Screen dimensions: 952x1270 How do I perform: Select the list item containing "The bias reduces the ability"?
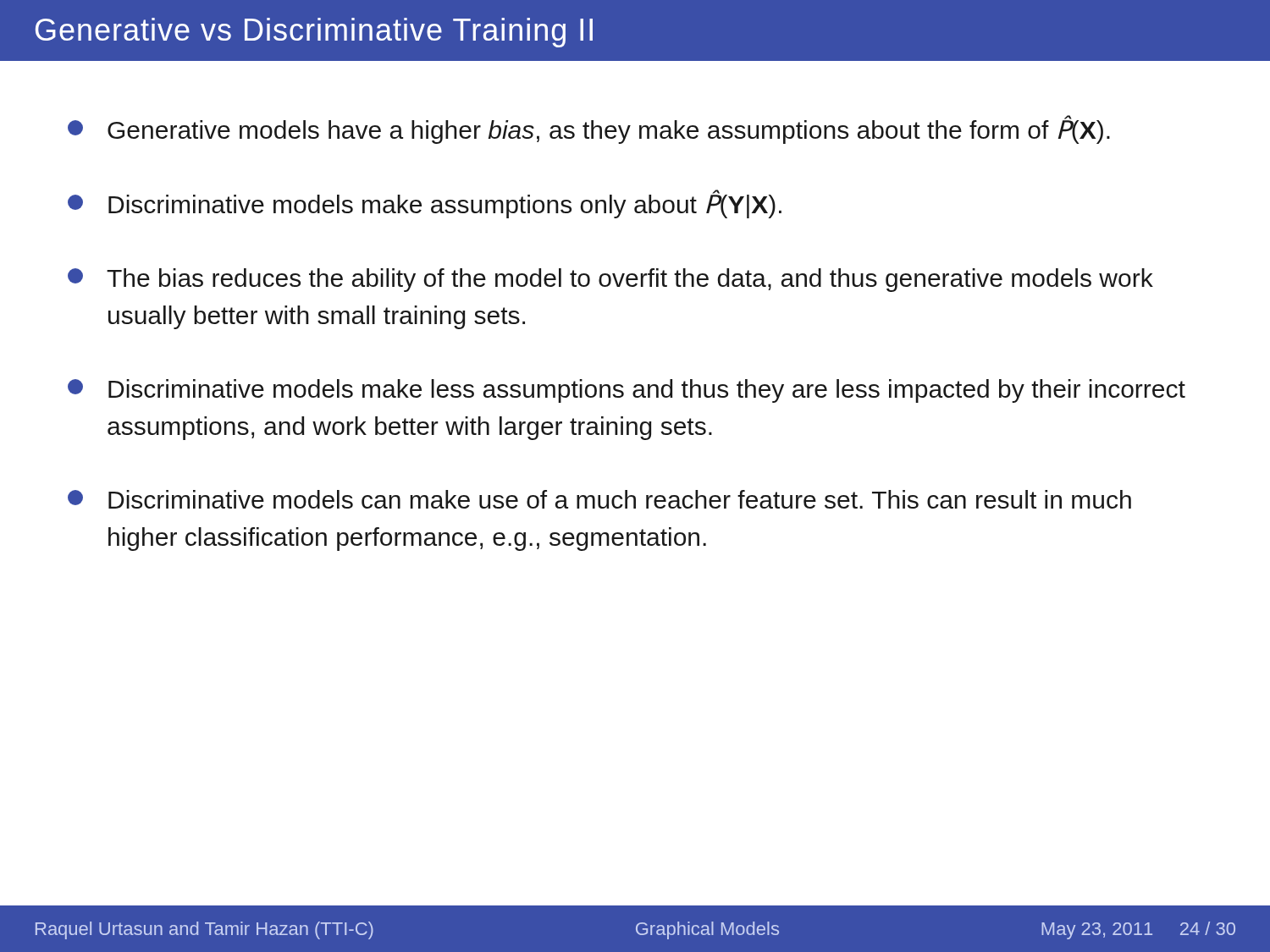[635, 297]
